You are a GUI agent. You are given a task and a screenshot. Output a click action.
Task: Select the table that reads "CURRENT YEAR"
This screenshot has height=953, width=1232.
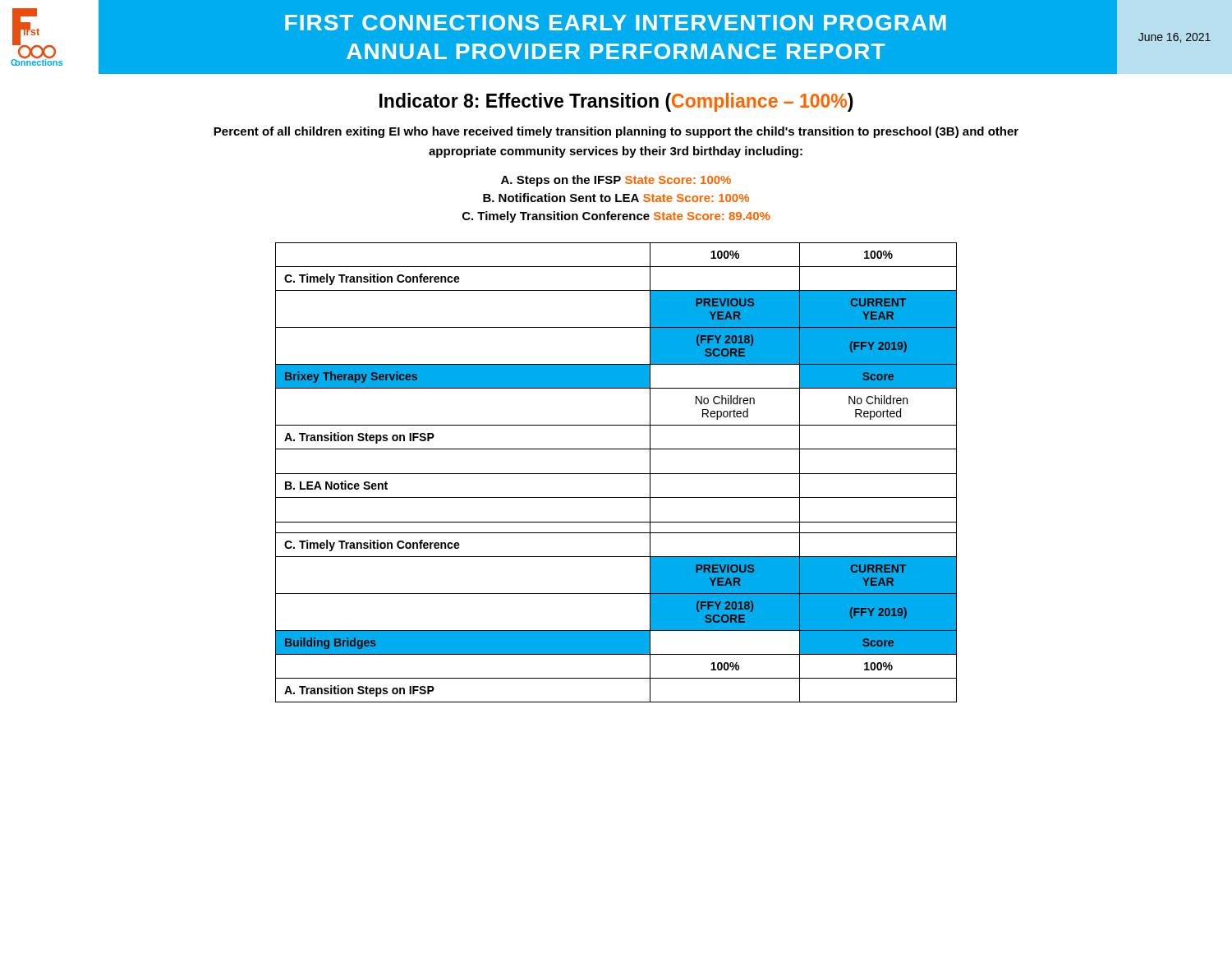[616, 472]
